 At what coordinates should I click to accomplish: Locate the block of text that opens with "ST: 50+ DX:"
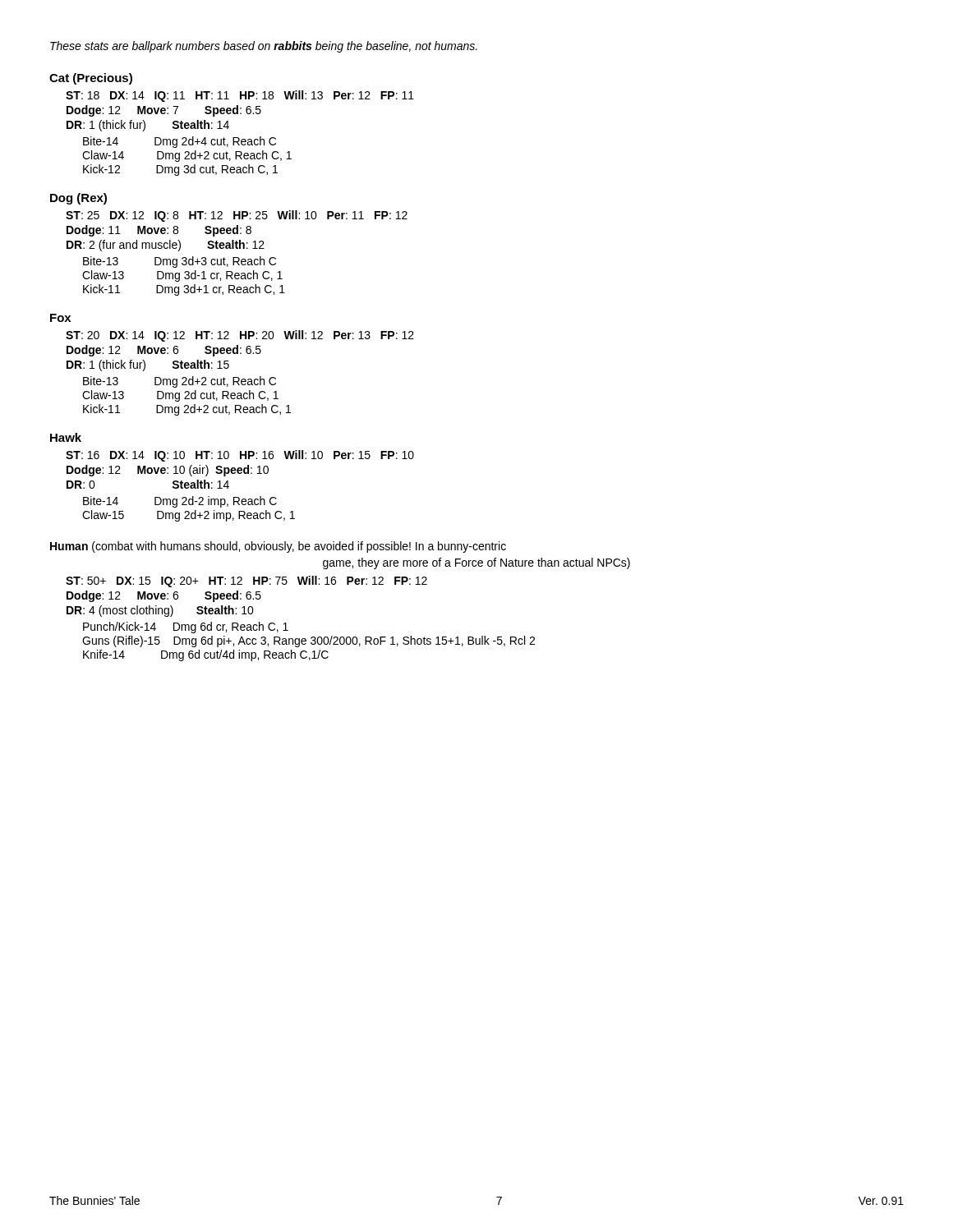click(x=247, y=581)
